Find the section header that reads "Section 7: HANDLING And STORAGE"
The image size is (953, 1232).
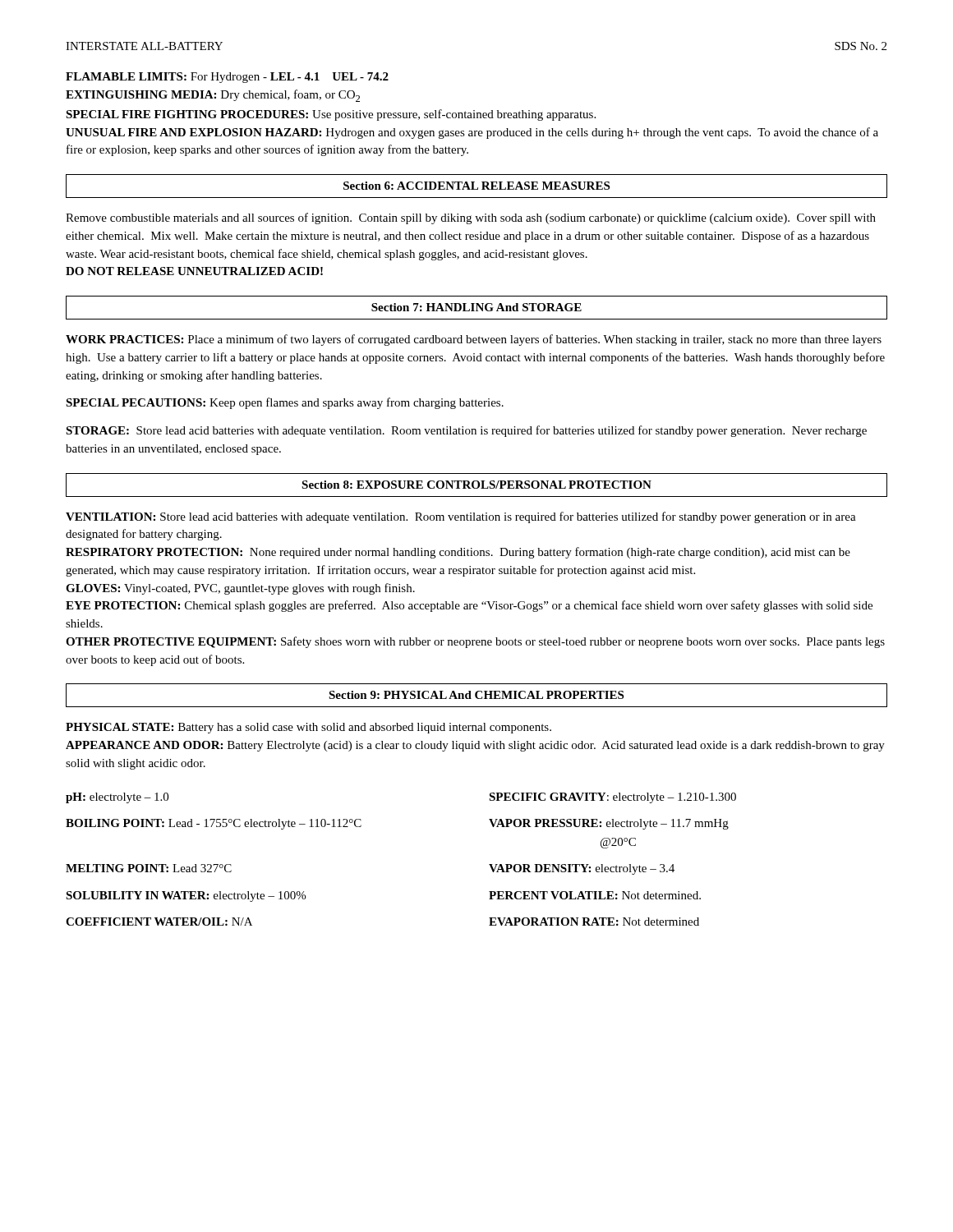click(x=476, y=307)
